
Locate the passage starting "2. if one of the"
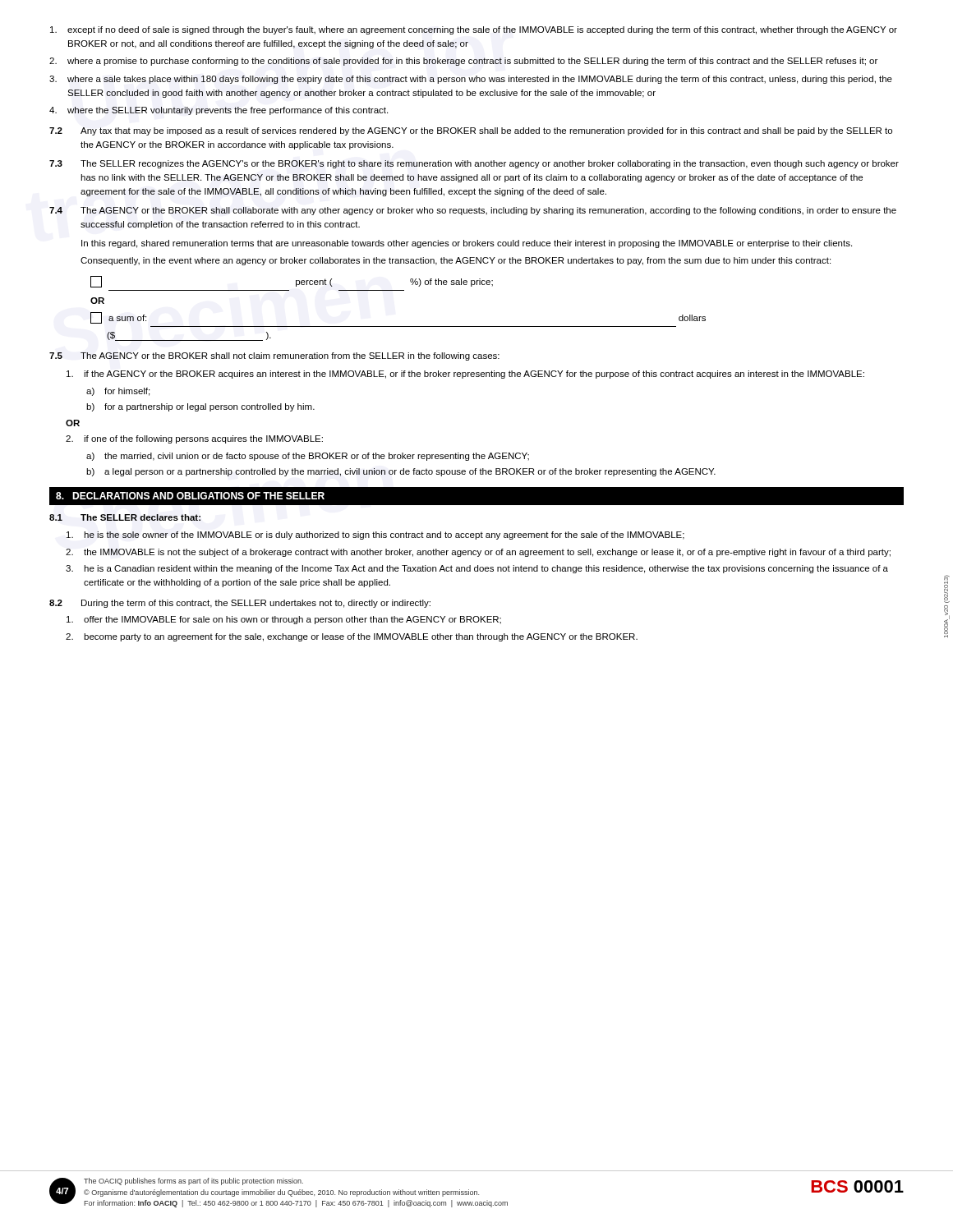(x=194, y=439)
